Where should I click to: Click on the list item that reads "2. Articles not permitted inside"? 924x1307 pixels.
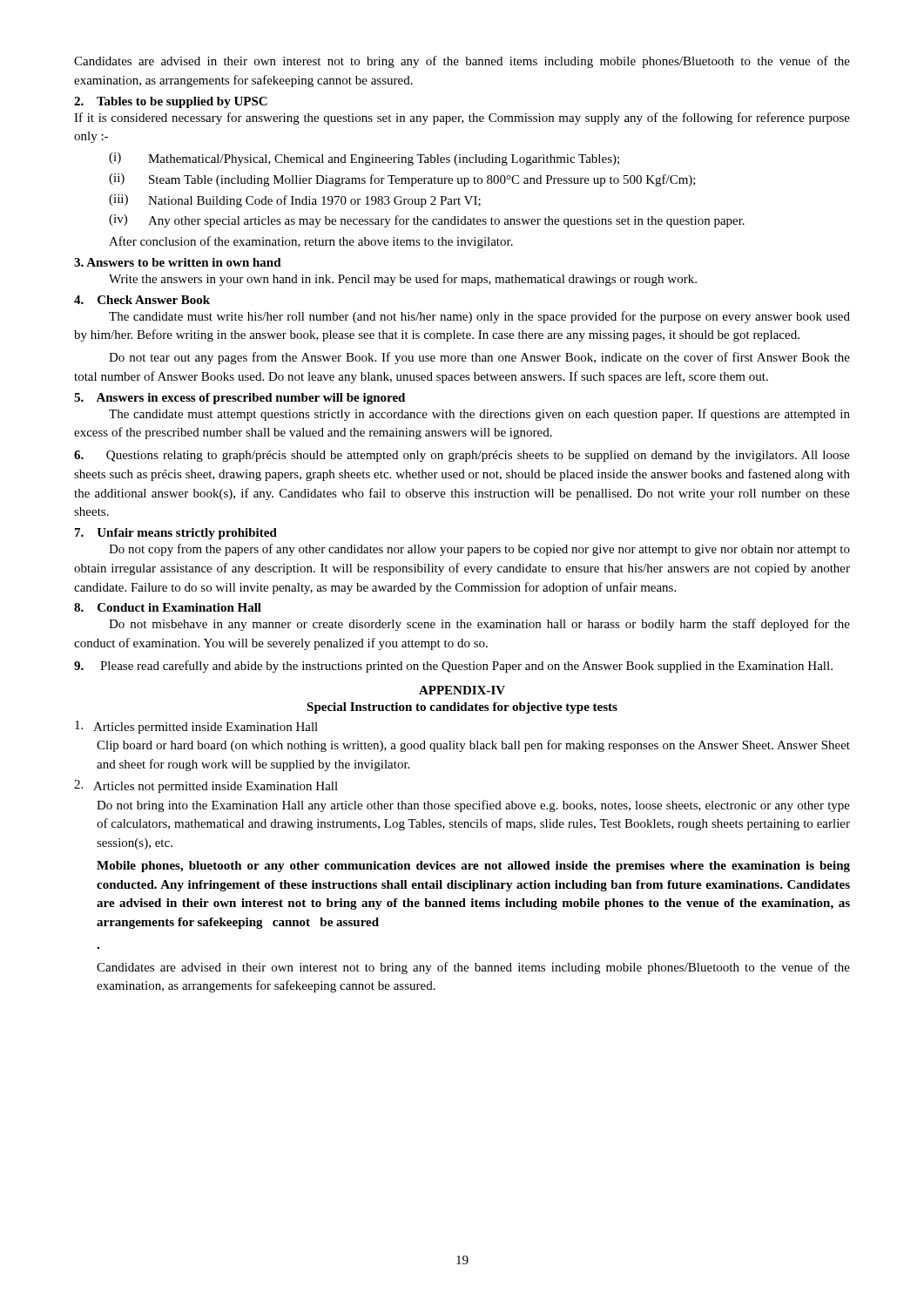[x=462, y=886]
